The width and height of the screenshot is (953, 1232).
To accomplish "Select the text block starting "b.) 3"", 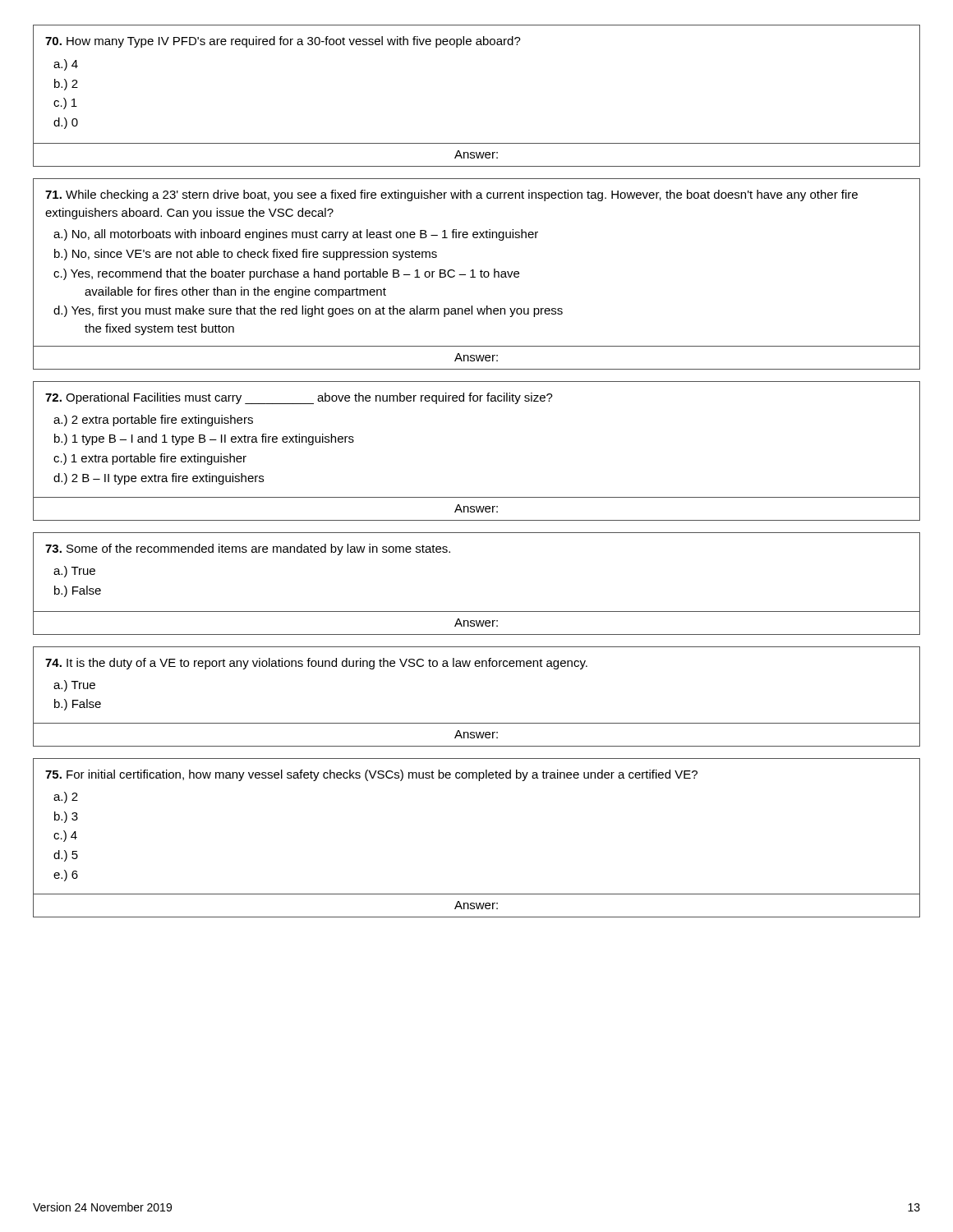I will (x=66, y=816).
